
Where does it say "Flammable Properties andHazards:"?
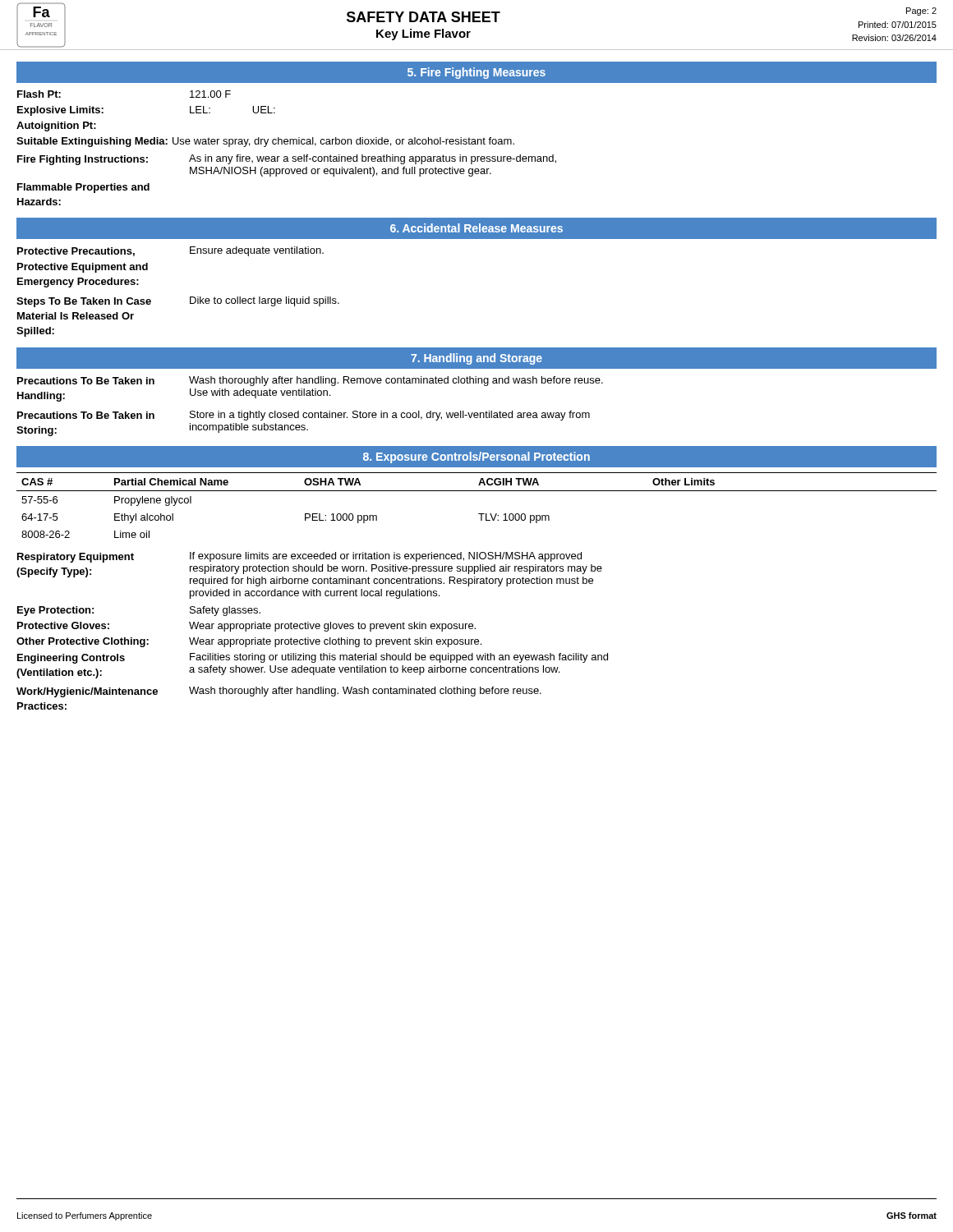point(103,195)
